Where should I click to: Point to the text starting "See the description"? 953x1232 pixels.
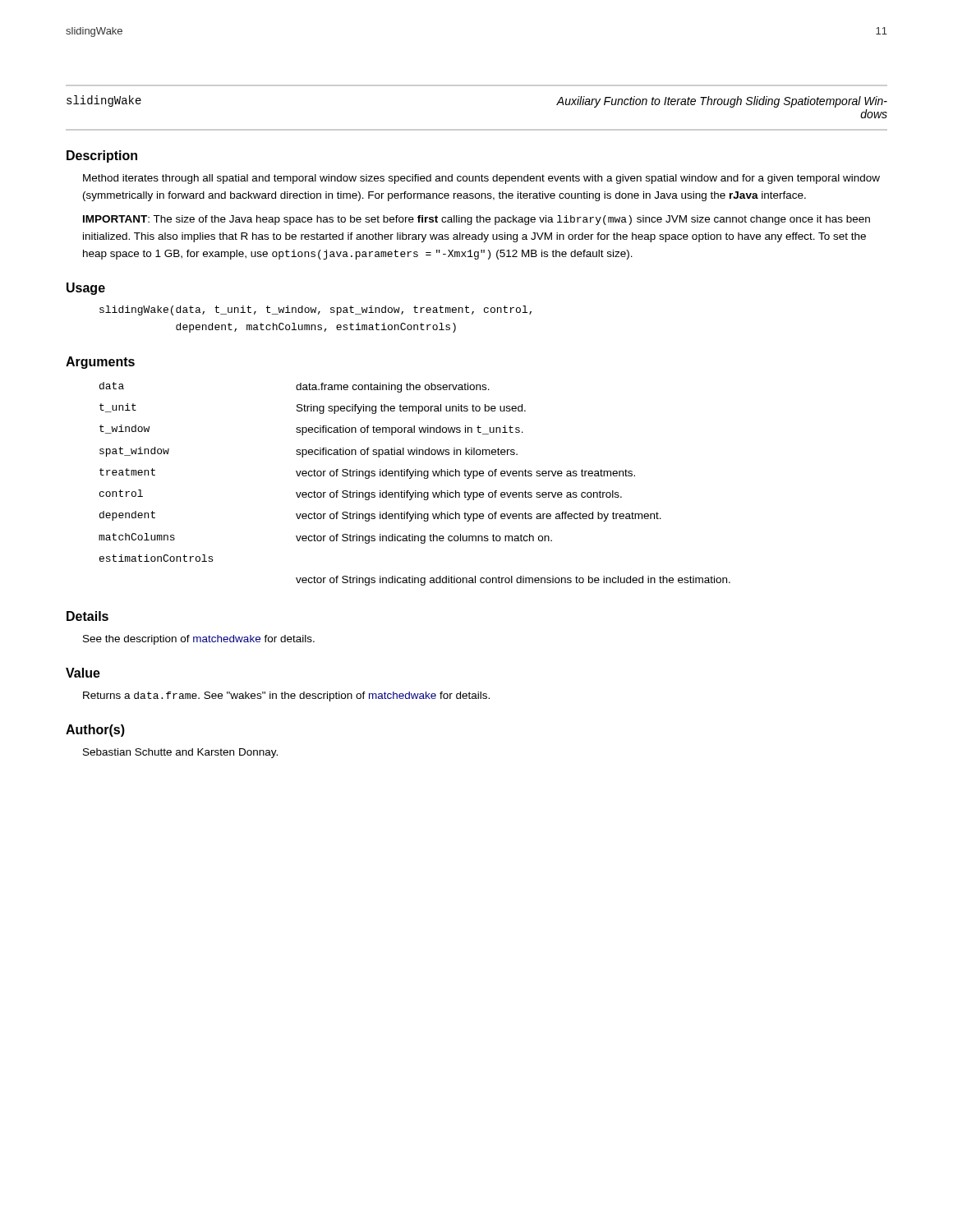point(199,640)
